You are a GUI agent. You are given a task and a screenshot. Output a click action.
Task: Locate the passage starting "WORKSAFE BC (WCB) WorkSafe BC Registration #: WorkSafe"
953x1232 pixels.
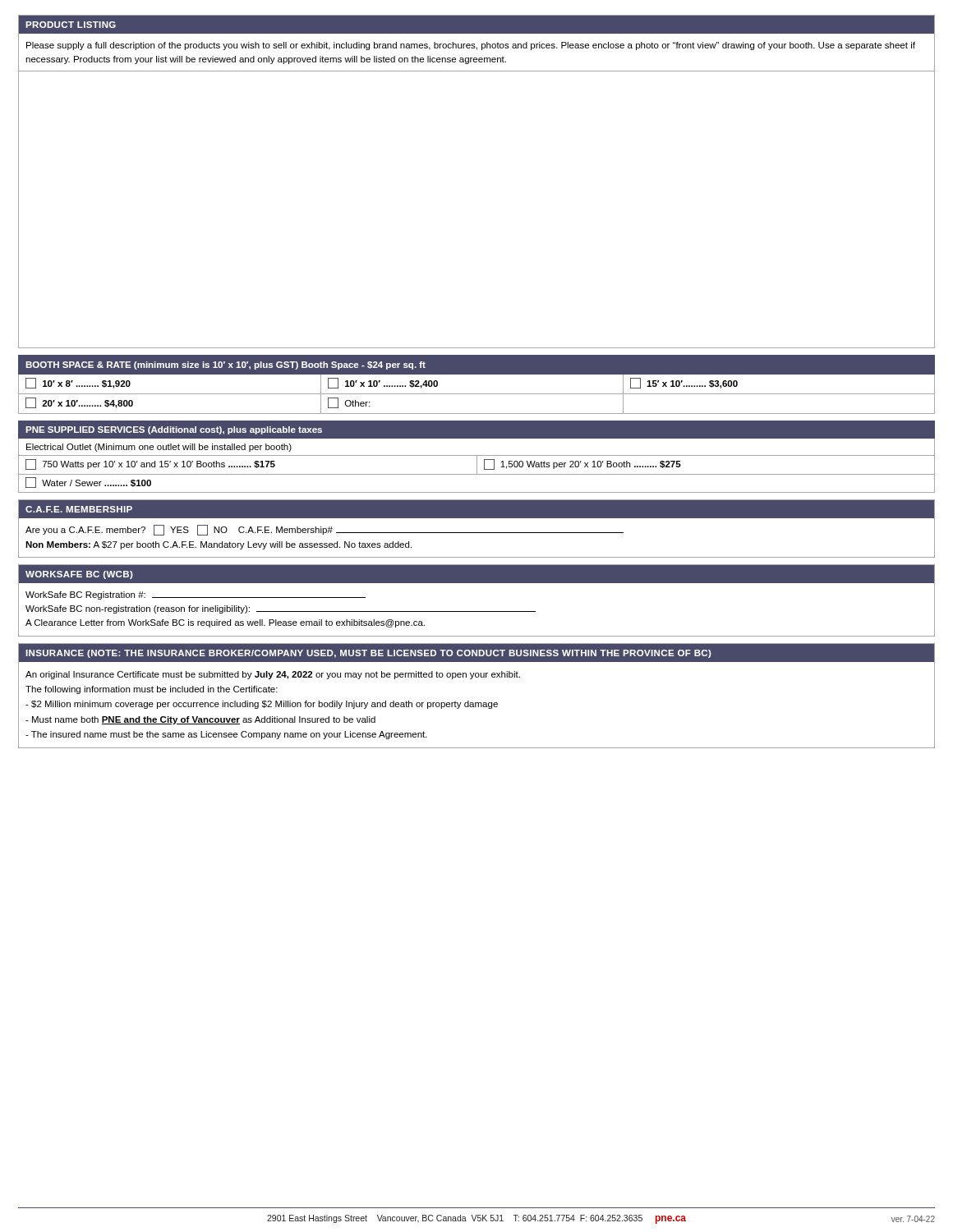pos(476,600)
